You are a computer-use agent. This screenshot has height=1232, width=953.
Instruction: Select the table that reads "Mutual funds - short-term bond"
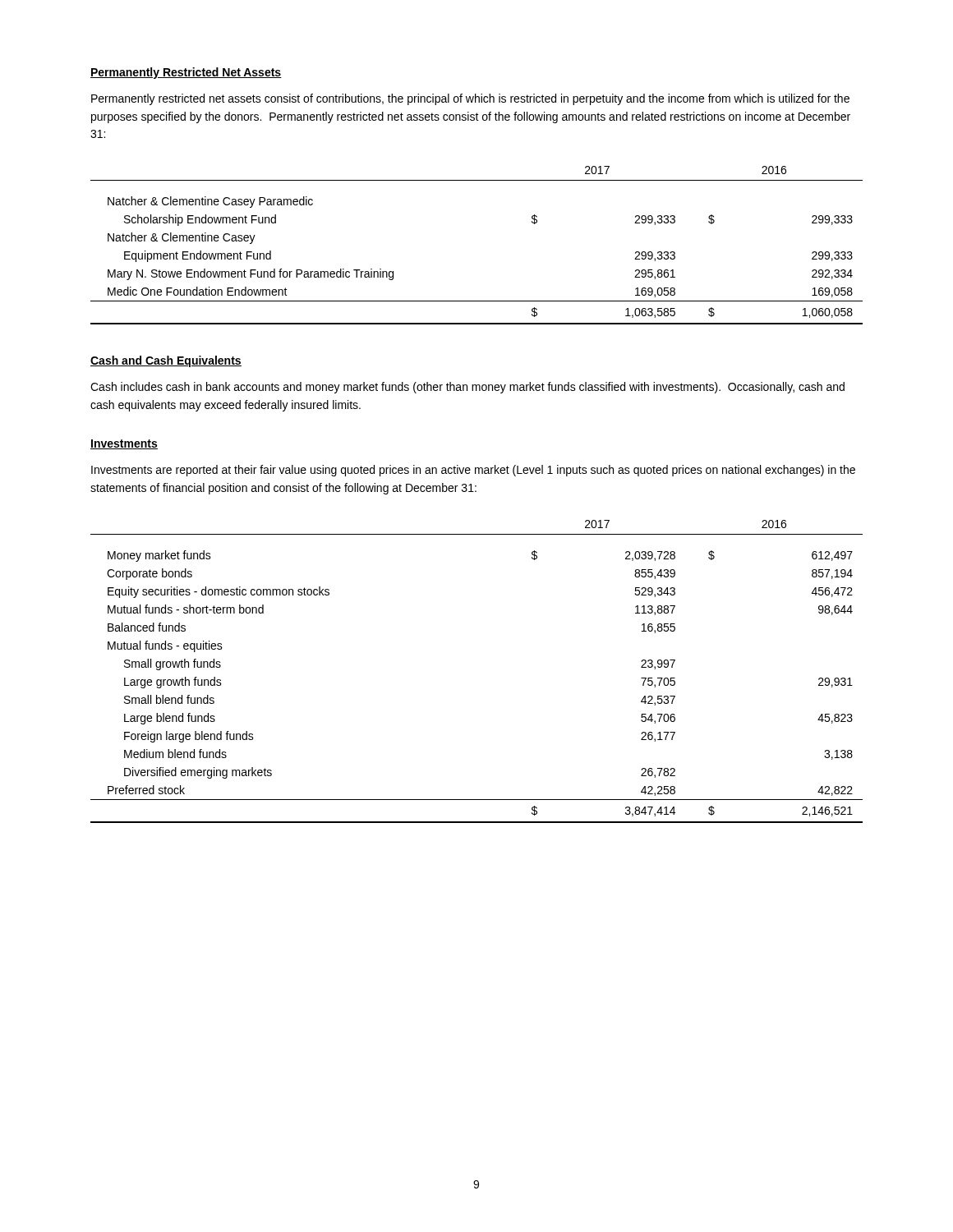[476, 668]
